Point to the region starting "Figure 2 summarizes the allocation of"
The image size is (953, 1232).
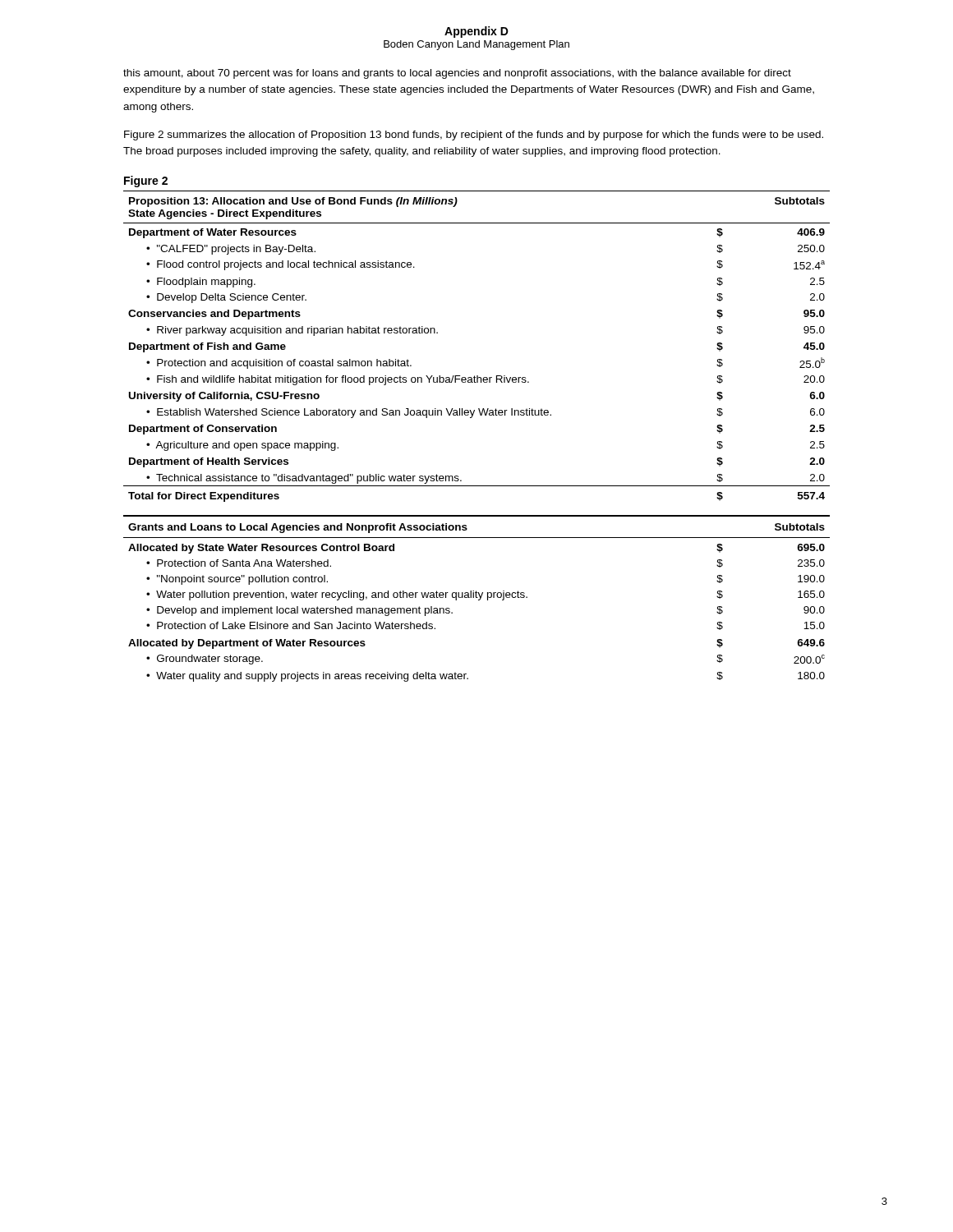[474, 142]
